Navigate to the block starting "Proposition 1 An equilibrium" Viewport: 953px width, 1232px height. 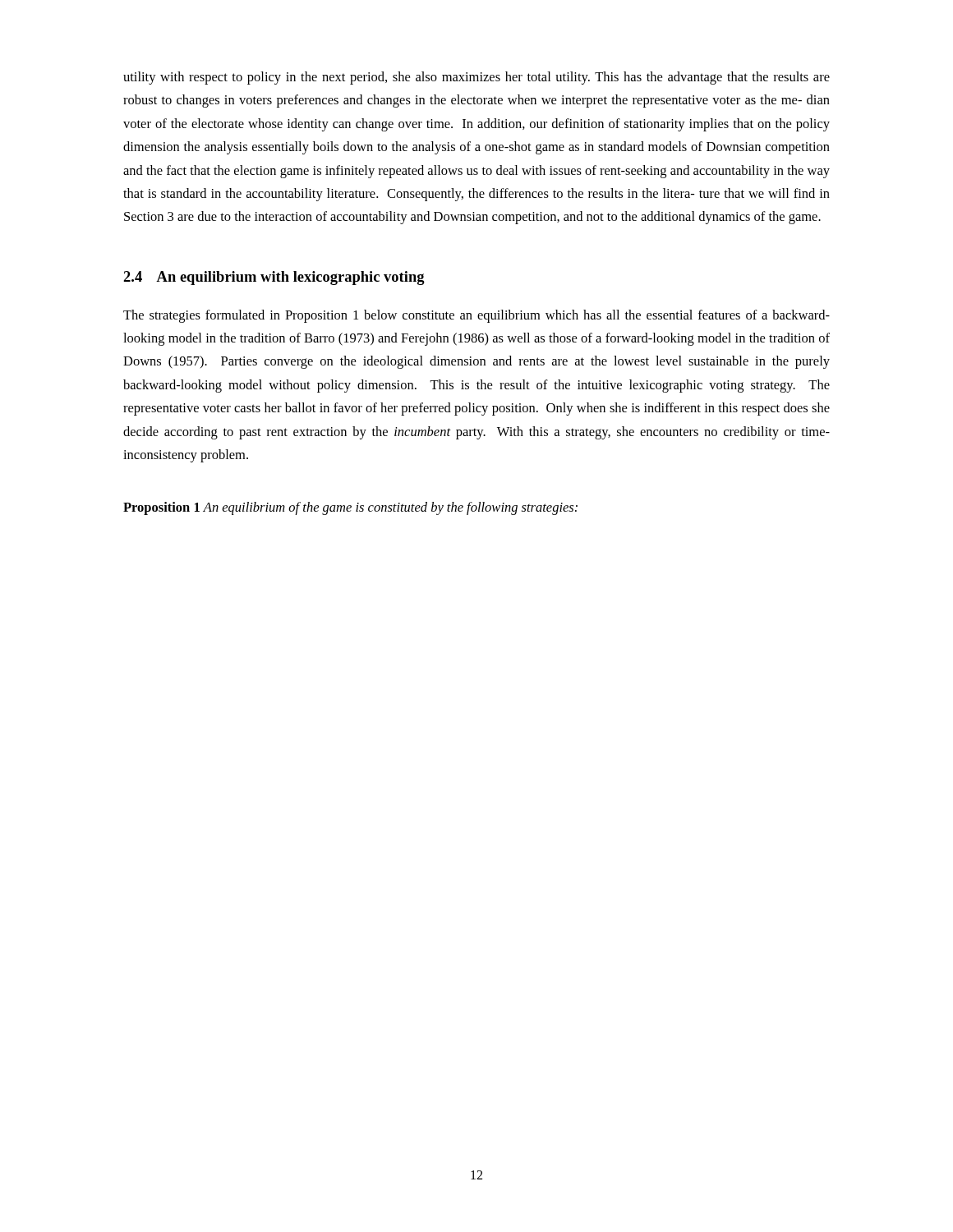(x=351, y=507)
